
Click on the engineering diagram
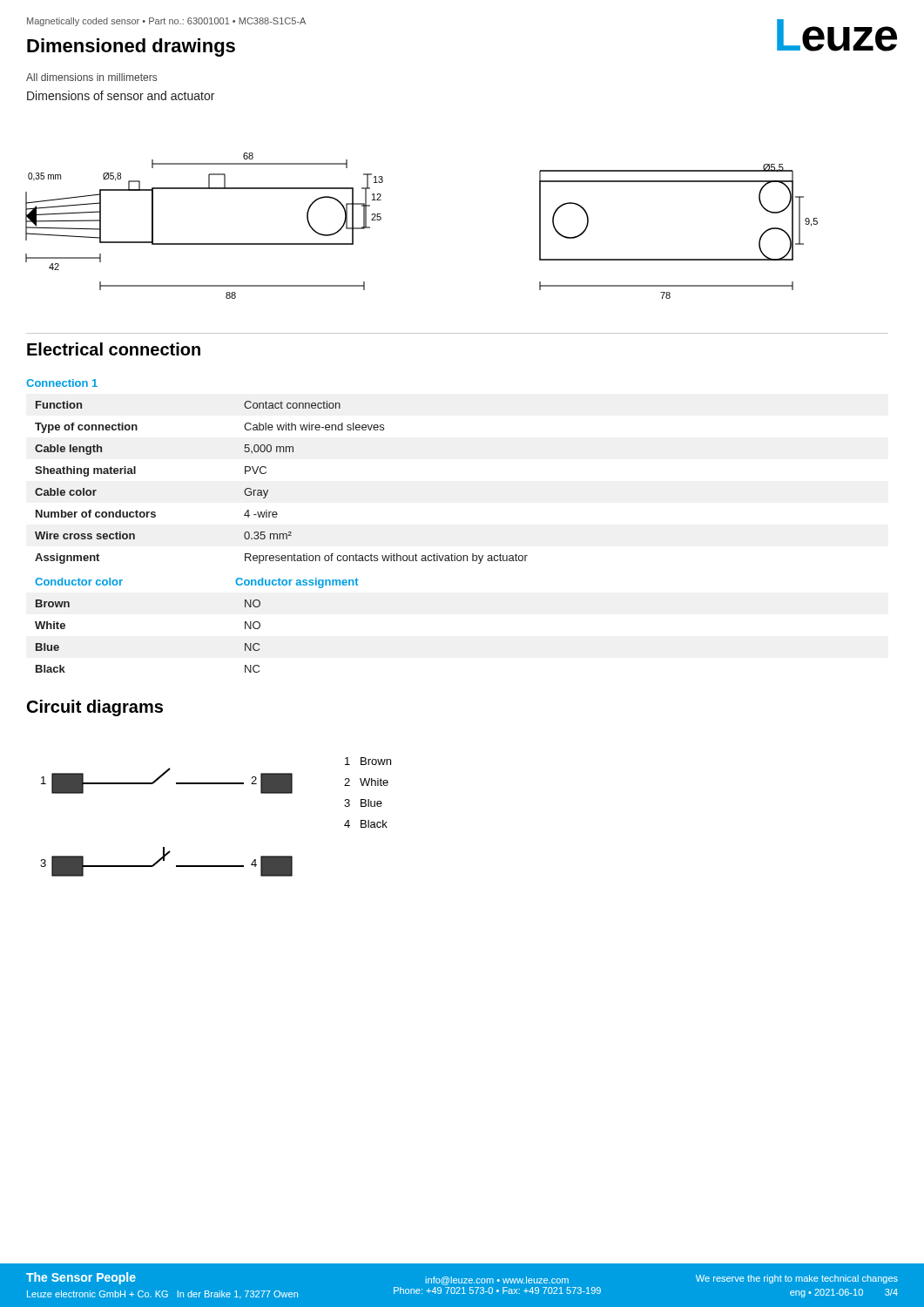coord(462,216)
